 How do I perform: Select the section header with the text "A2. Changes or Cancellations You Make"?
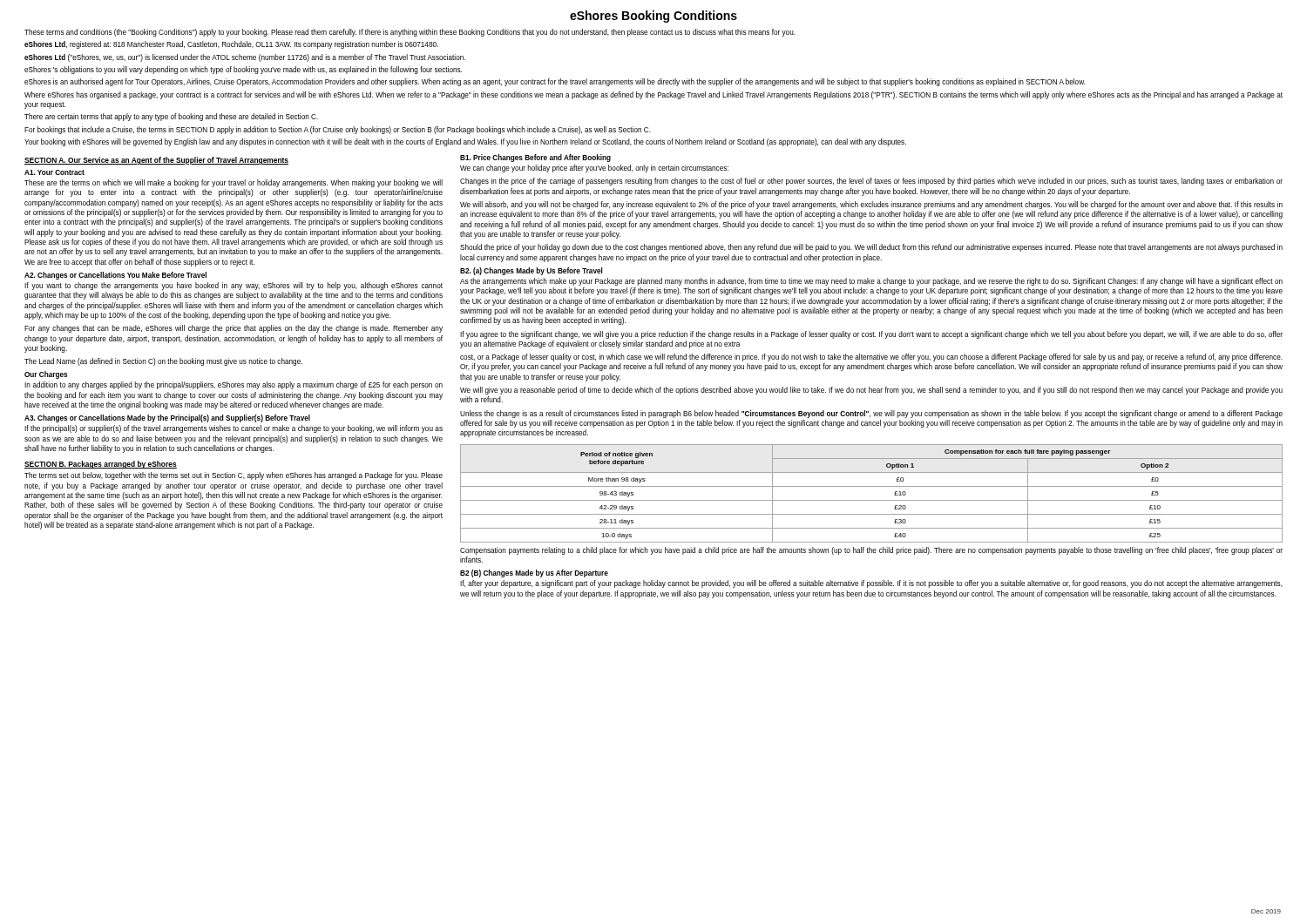[x=116, y=276]
